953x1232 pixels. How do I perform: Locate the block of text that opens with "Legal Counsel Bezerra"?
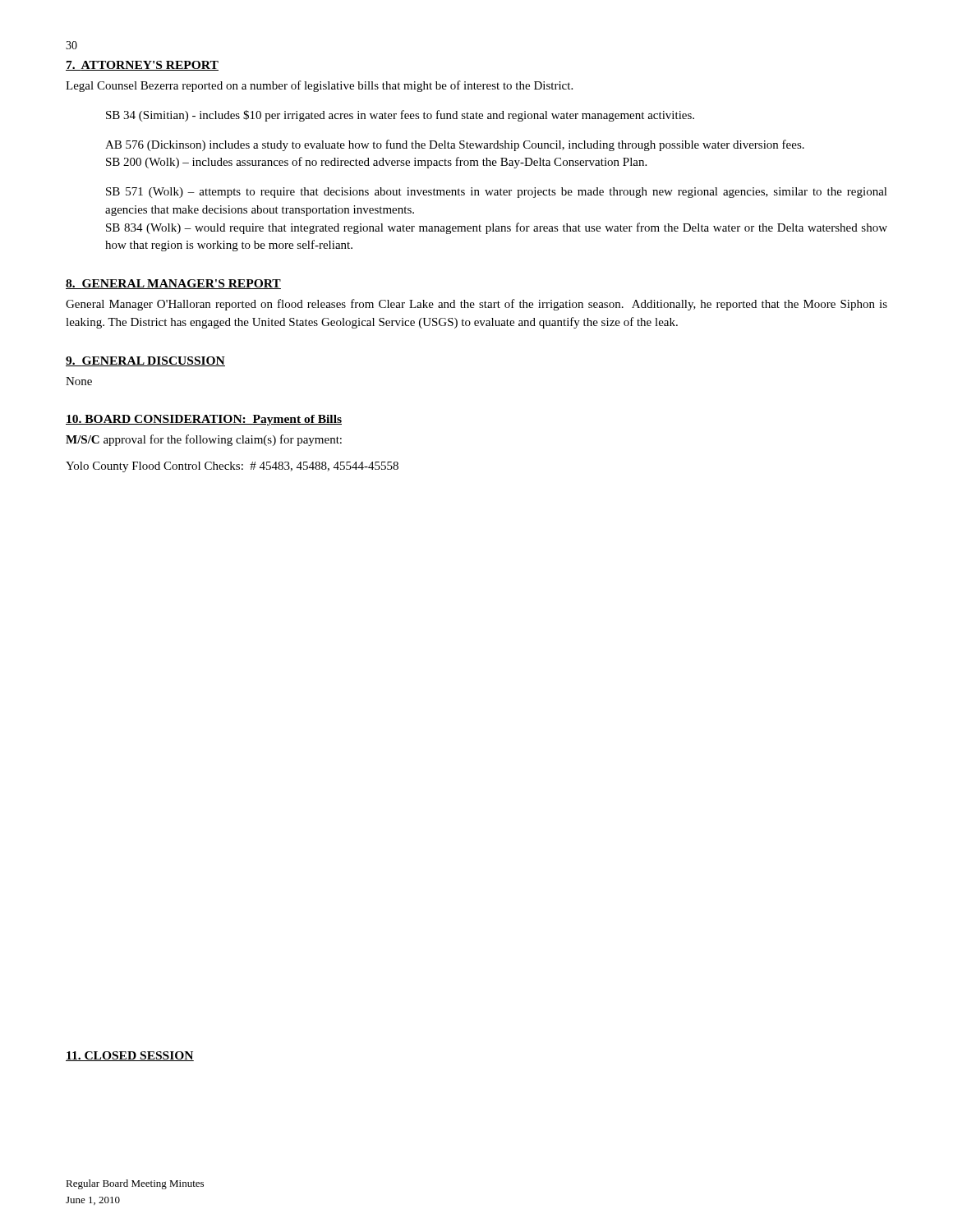(320, 85)
